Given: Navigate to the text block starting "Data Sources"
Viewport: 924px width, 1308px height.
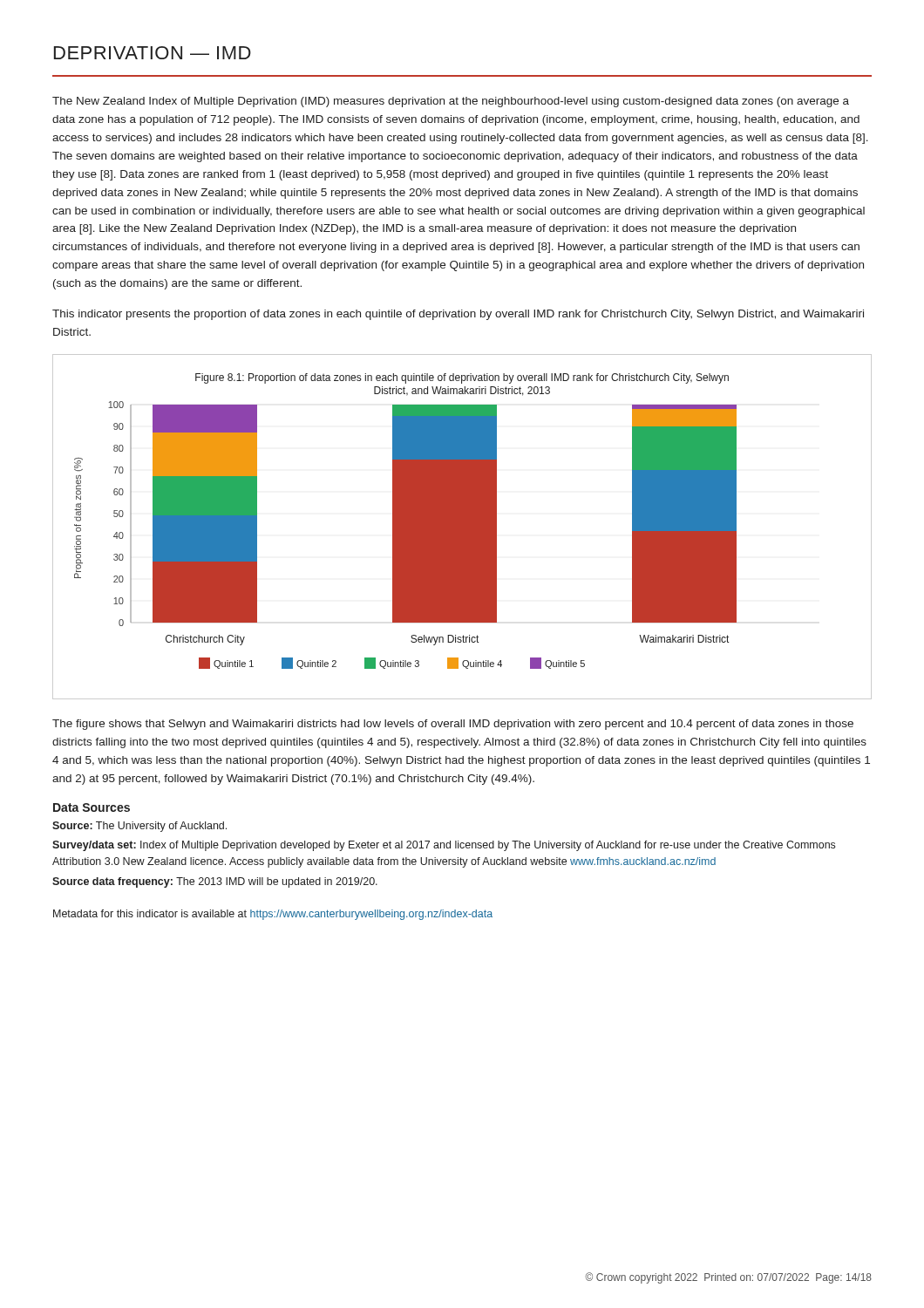Looking at the screenshot, I should coord(91,807).
